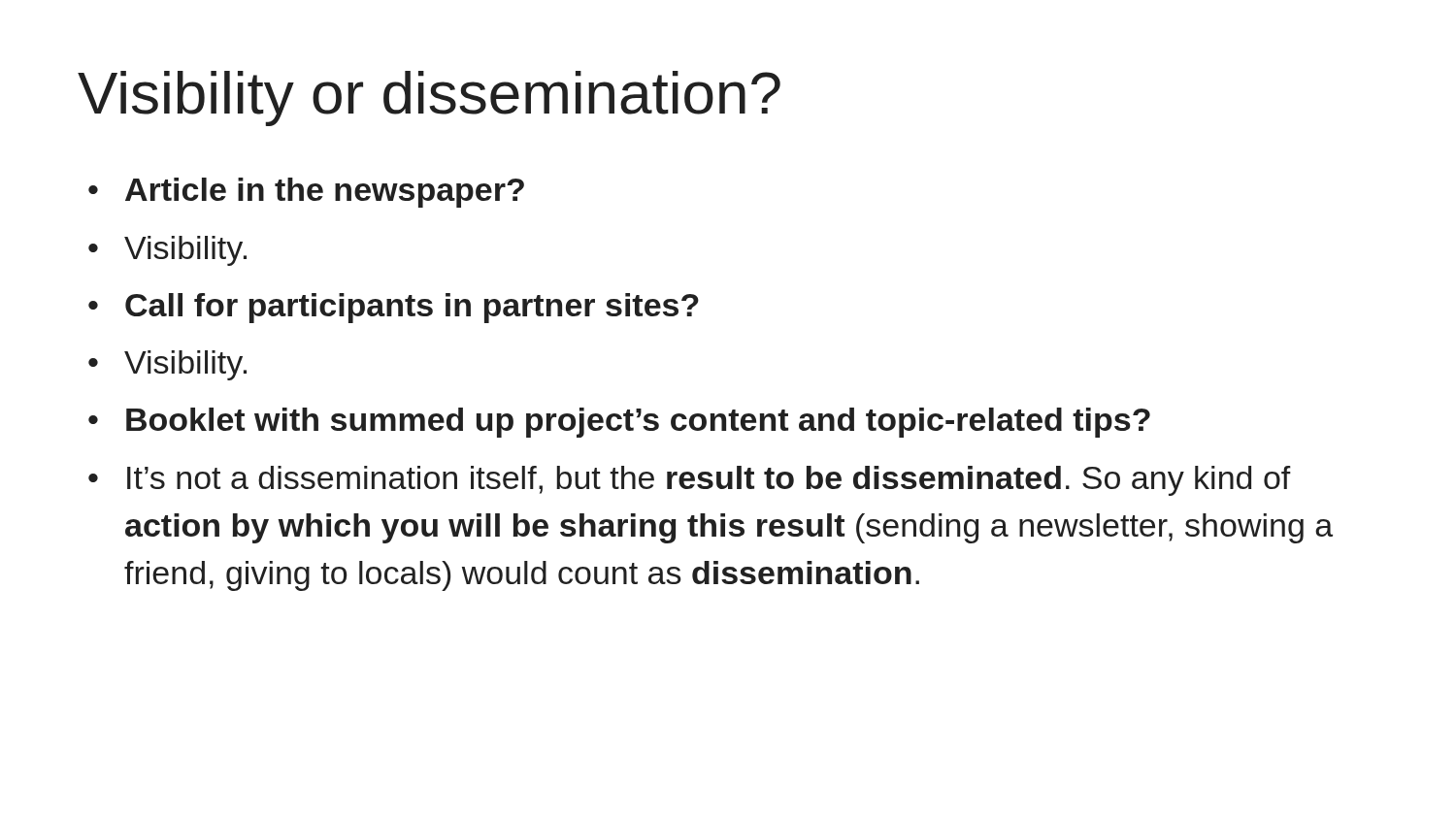Screen dimensions: 819x1456
Task: Locate the list item that says "• Booklet with summed up project’s content"
Action: pyautogui.click(x=733, y=420)
